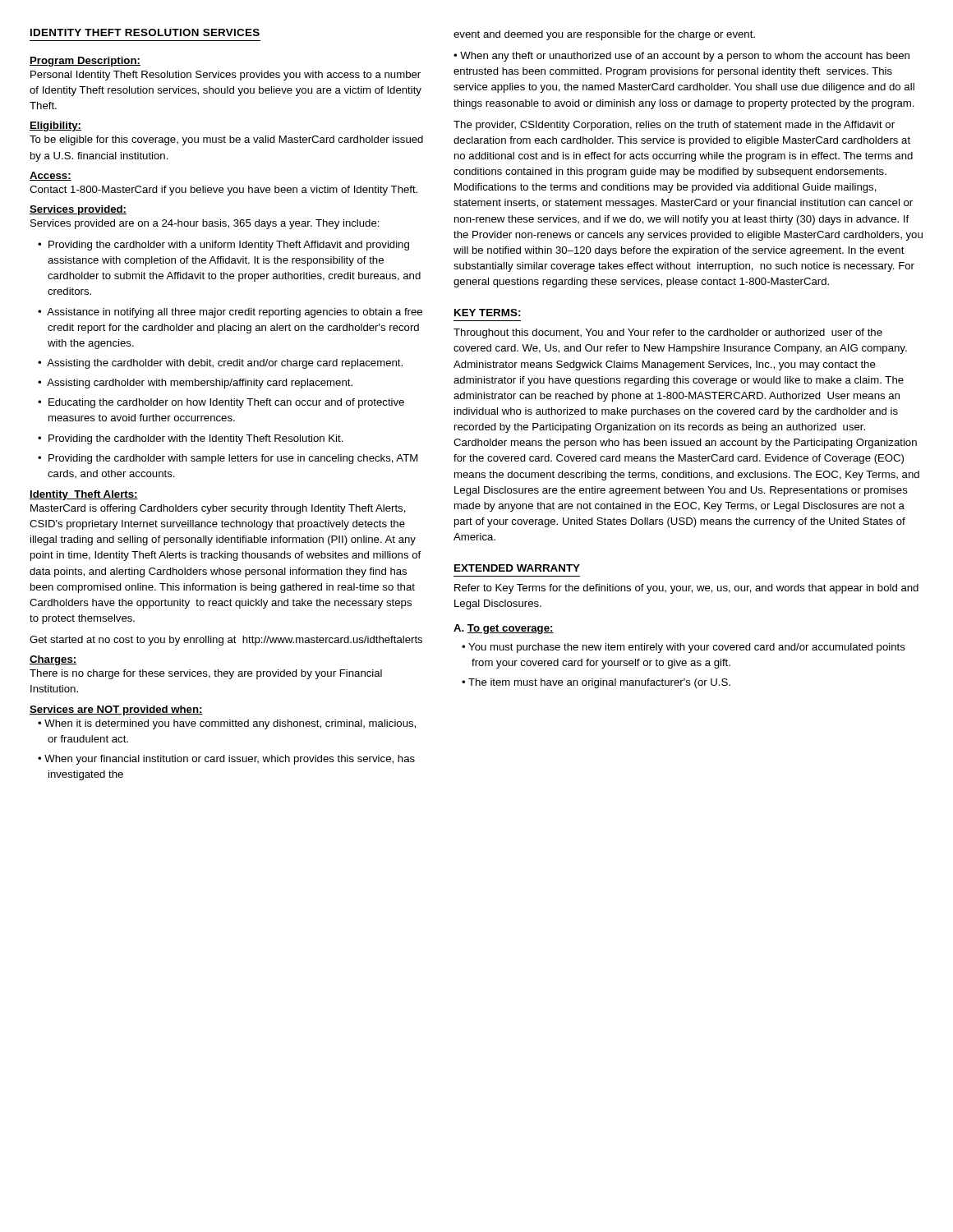Point to the passage starting "Refer to Key Terms for the"
This screenshot has width=953, height=1232.
pos(688,596)
